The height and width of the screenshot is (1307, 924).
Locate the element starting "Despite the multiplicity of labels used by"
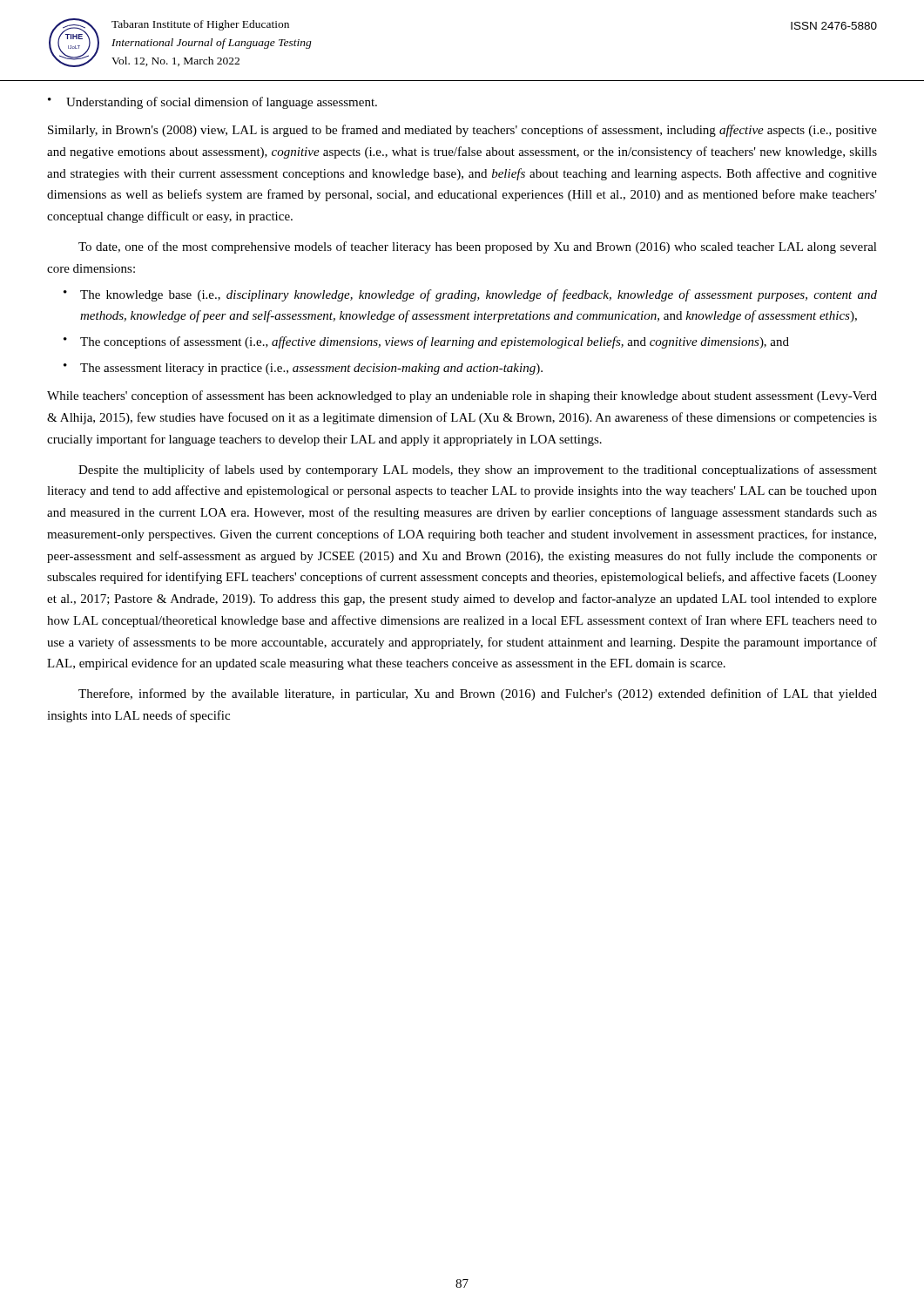point(462,567)
